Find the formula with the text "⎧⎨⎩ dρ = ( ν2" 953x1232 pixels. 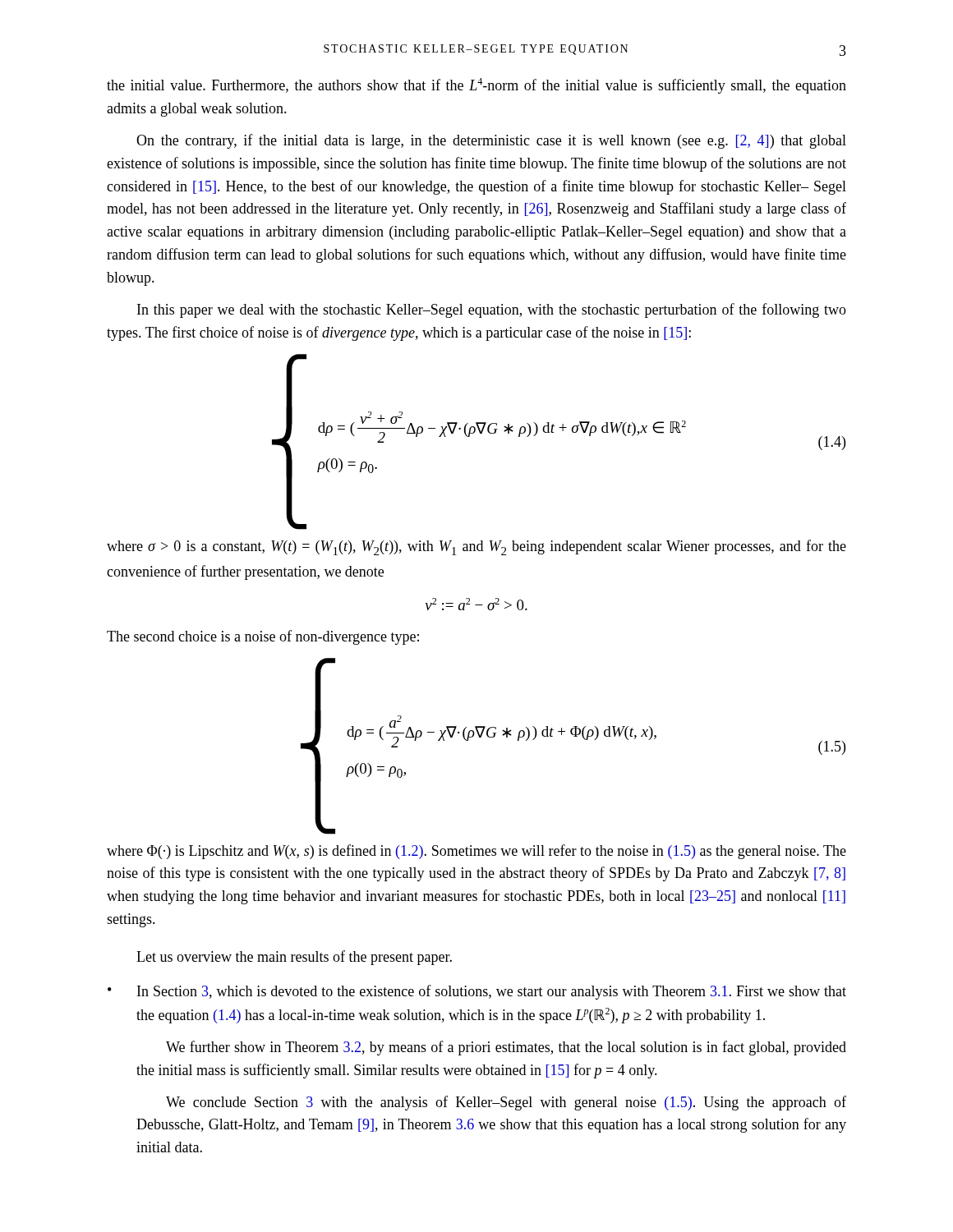556,443
